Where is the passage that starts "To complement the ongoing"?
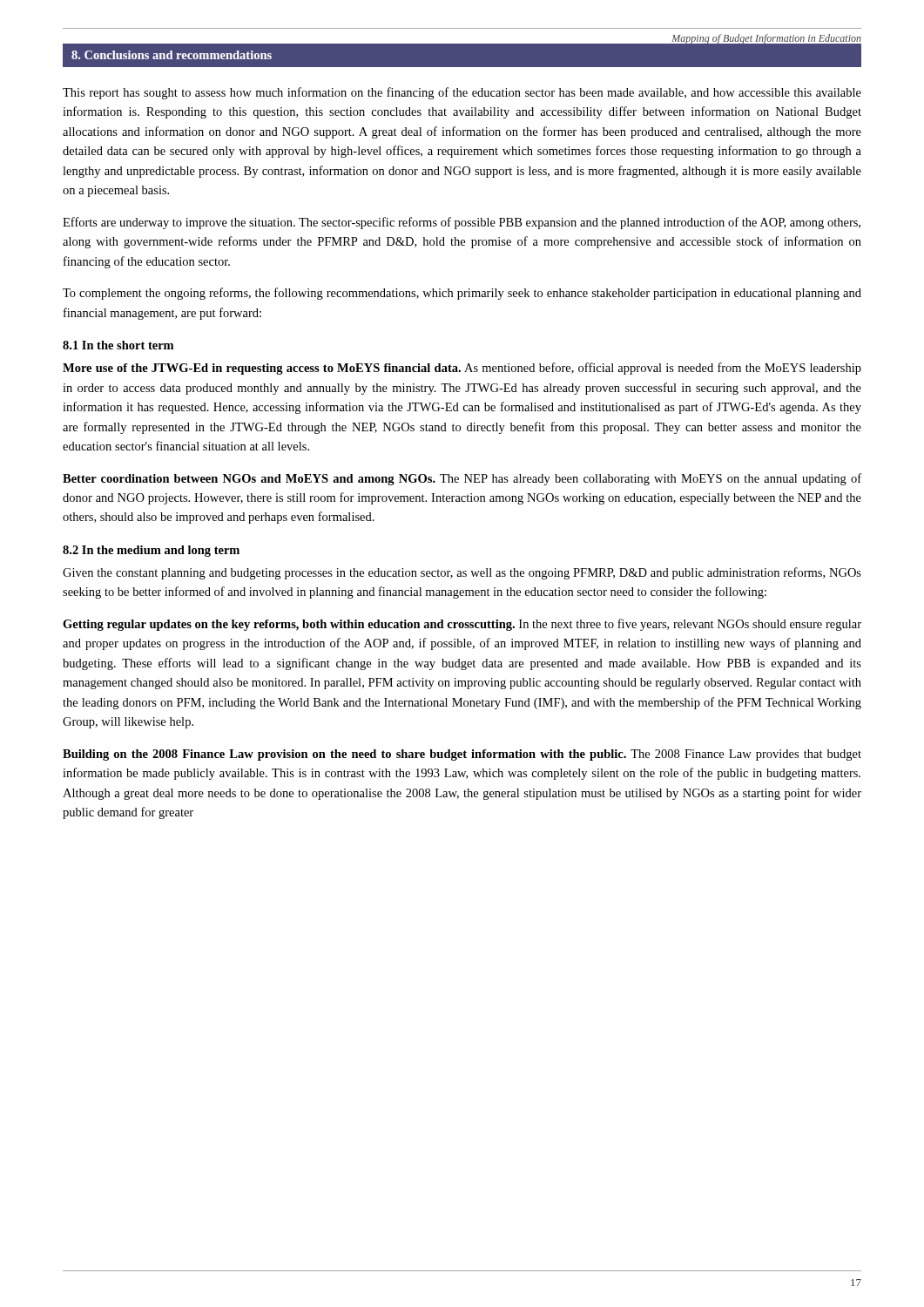The width and height of the screenshot is (924, 1307). point(462,303)
